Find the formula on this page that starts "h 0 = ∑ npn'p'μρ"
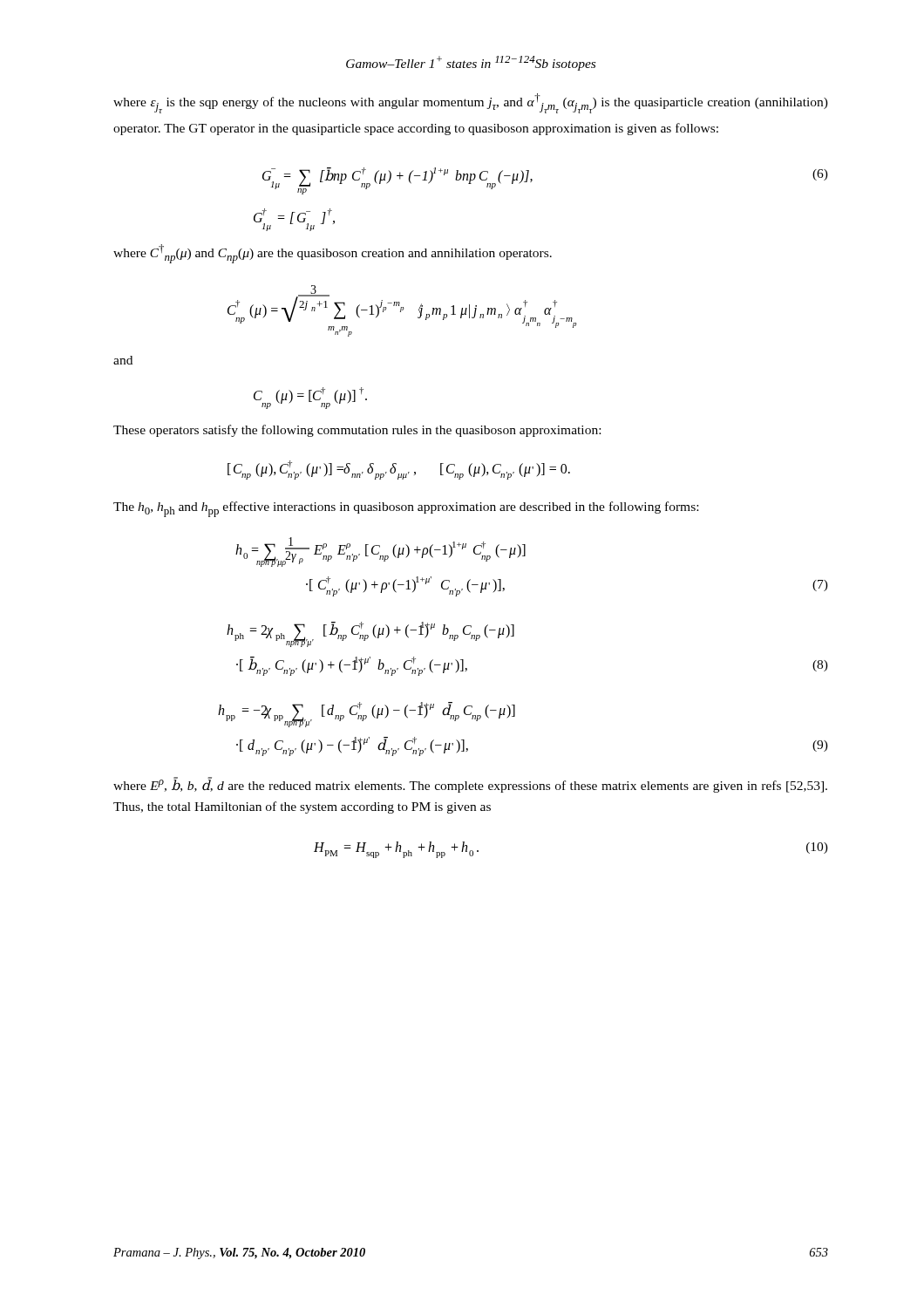 (471, 567)
